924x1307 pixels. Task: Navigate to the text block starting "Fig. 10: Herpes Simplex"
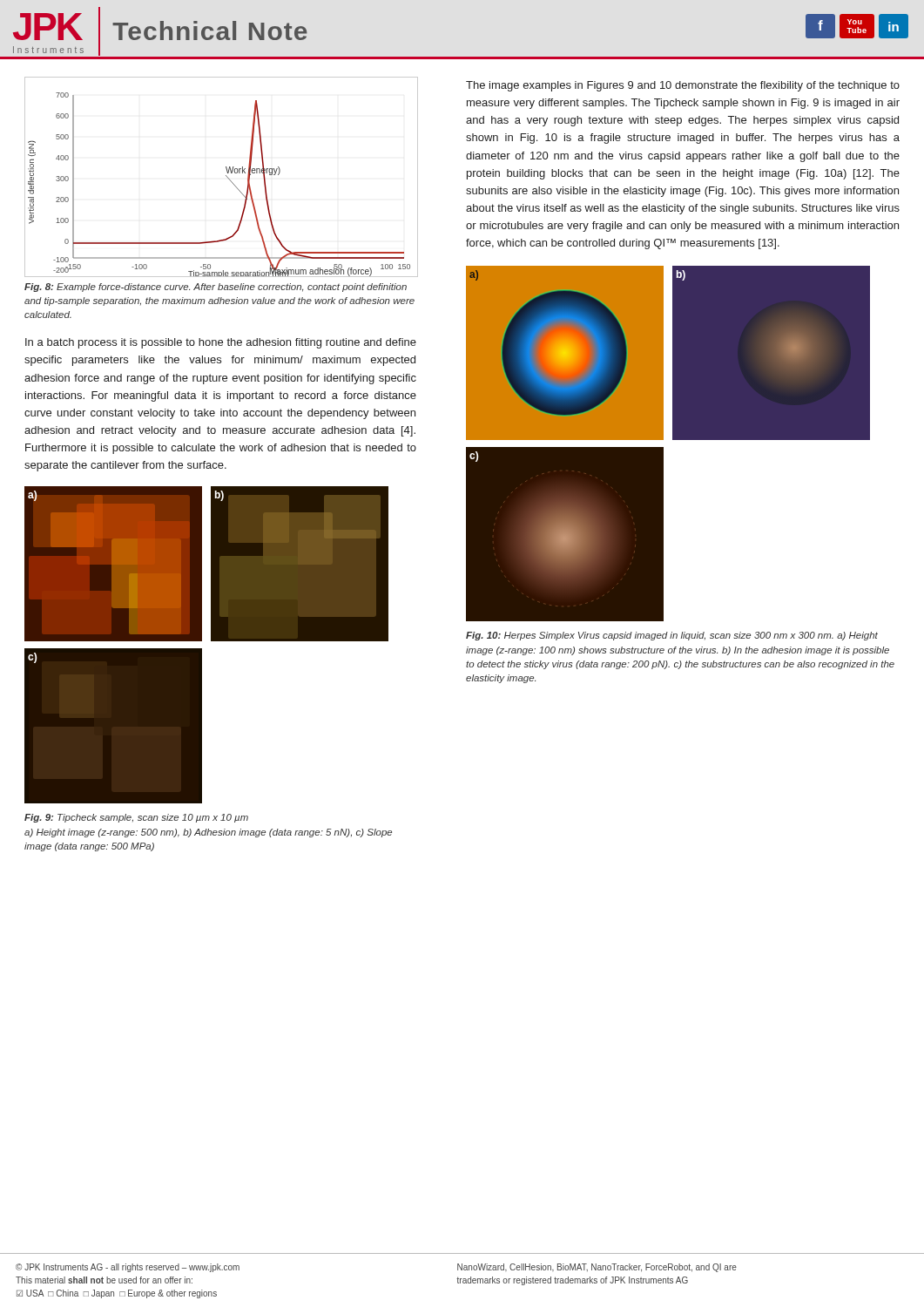point(680,657)
